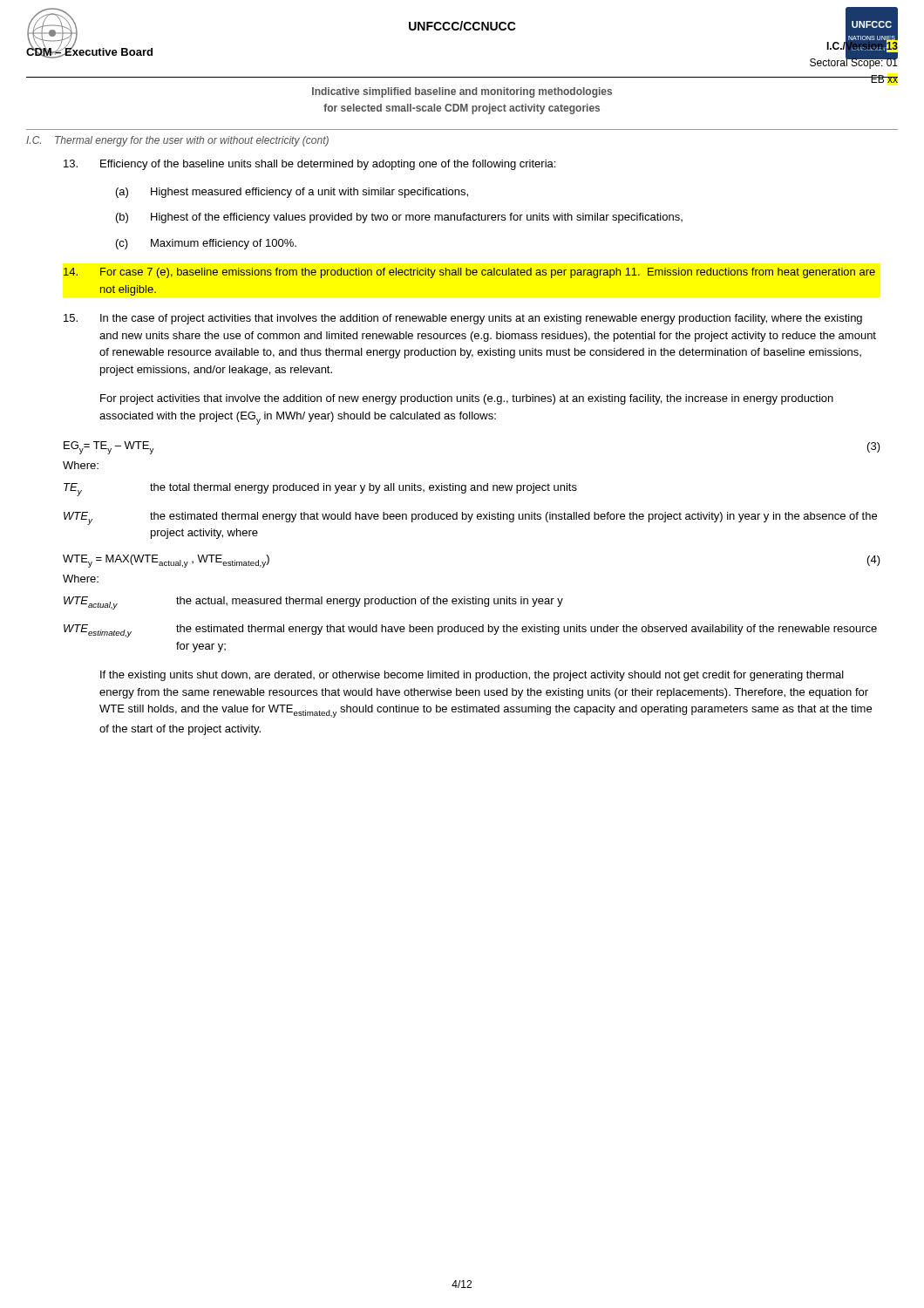Screen dimensions: 1308x924
Task: Find the block on this page that starts "For case 7 (e), baseline emissions from the"
Action: tap(472, 280)
